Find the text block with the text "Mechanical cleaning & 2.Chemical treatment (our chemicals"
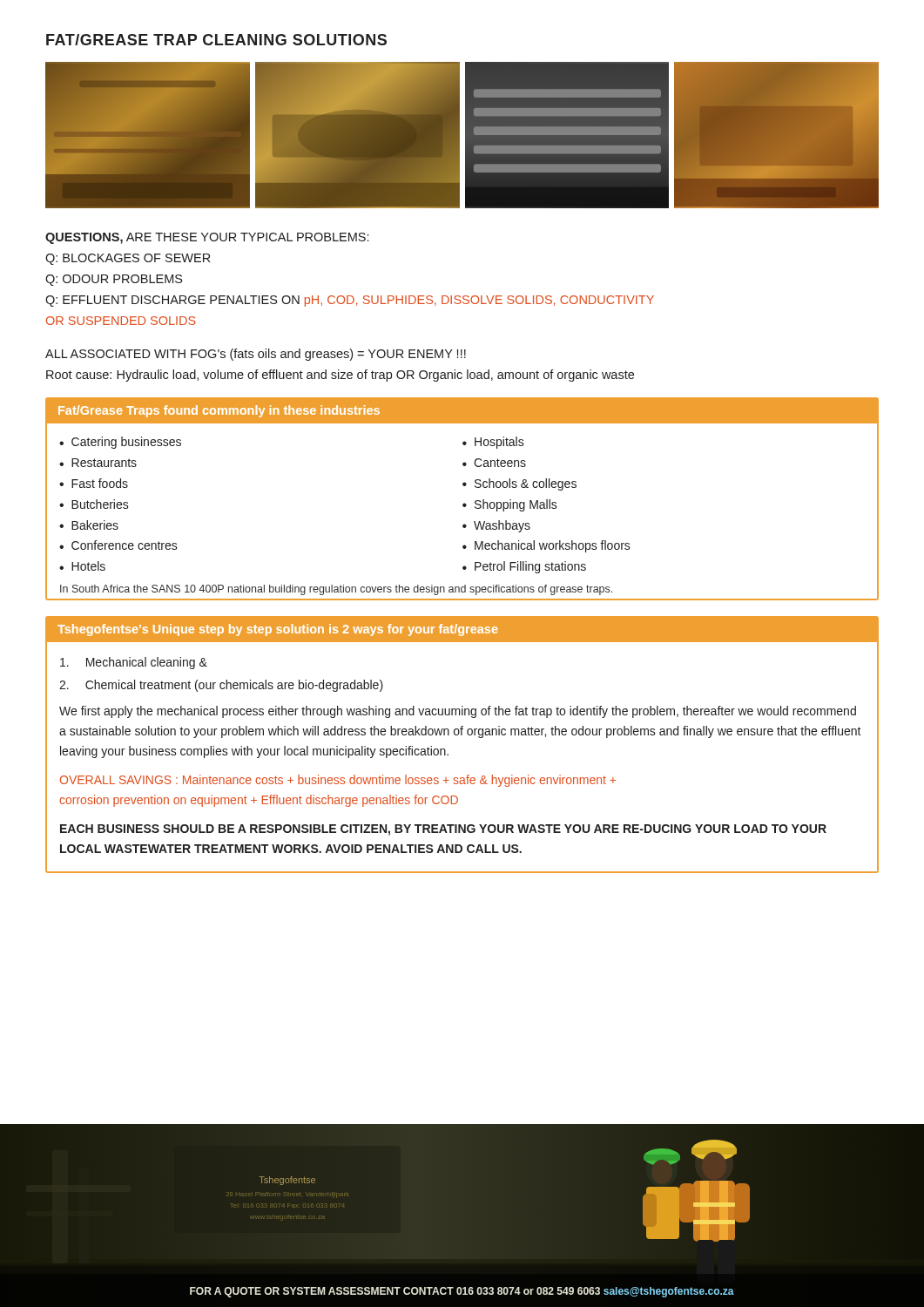 134,663
